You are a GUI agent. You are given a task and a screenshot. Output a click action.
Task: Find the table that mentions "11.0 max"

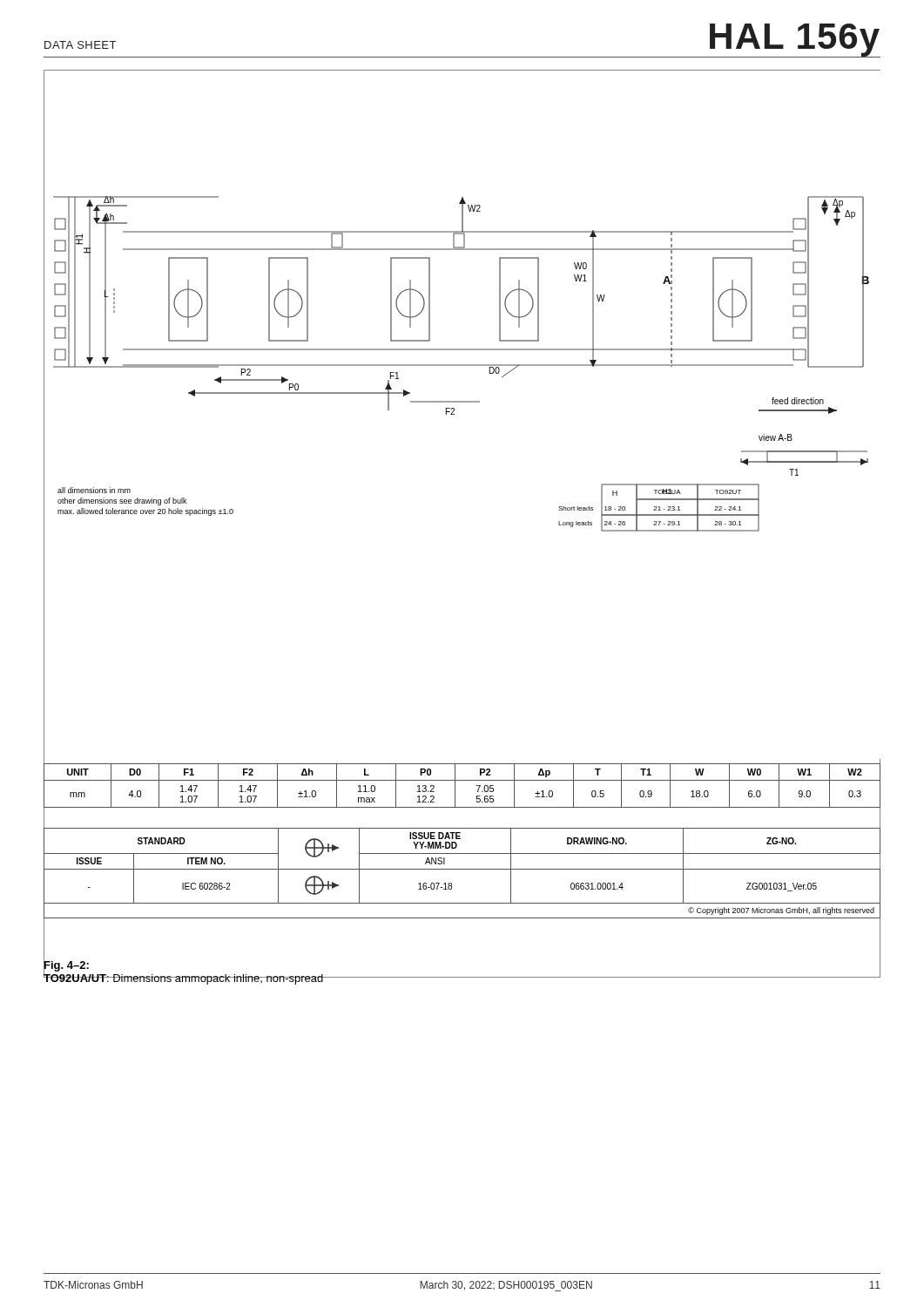pyautogui.click(x=462, y=786)
